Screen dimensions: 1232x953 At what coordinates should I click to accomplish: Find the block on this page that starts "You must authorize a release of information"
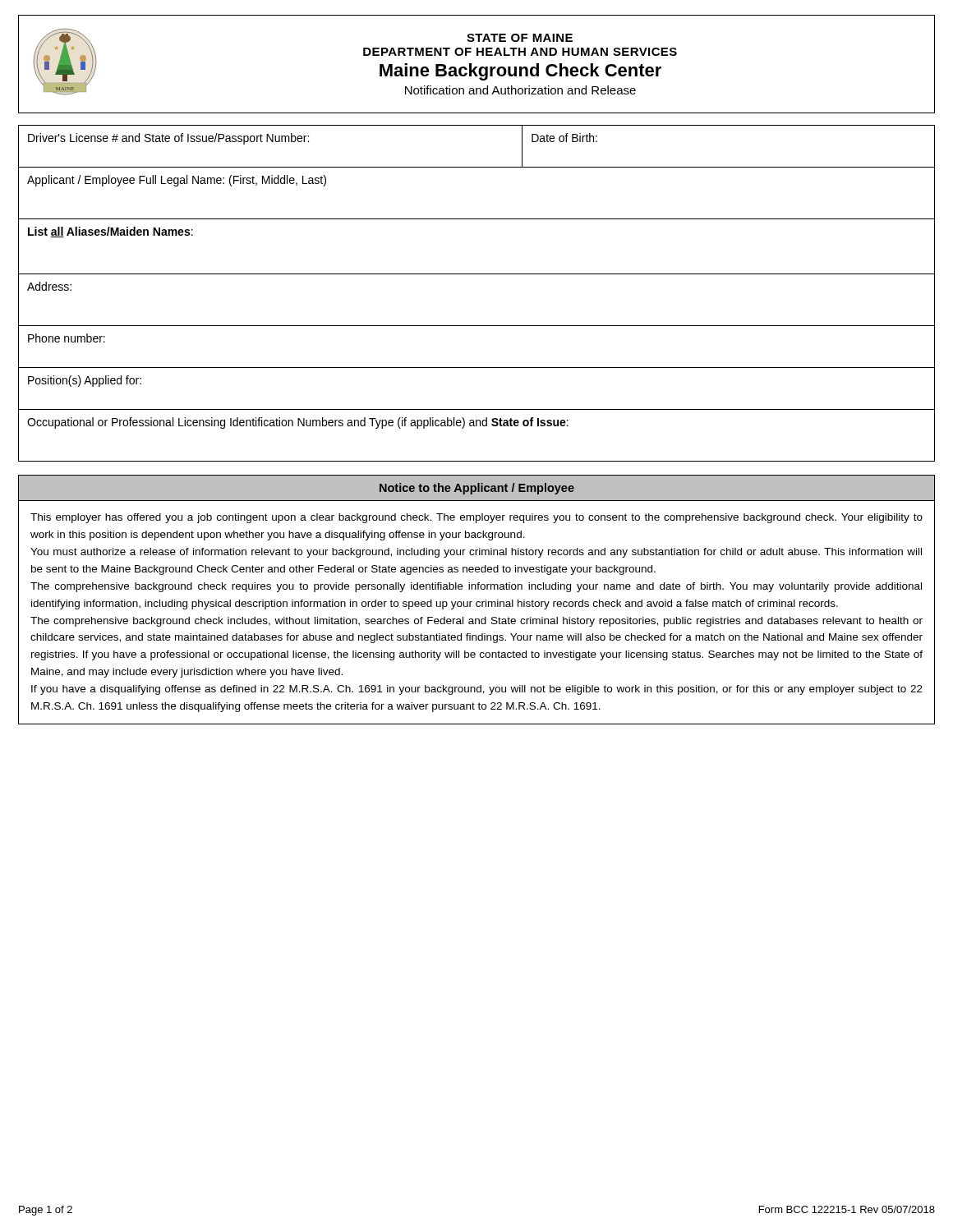[x=476, y=561]
